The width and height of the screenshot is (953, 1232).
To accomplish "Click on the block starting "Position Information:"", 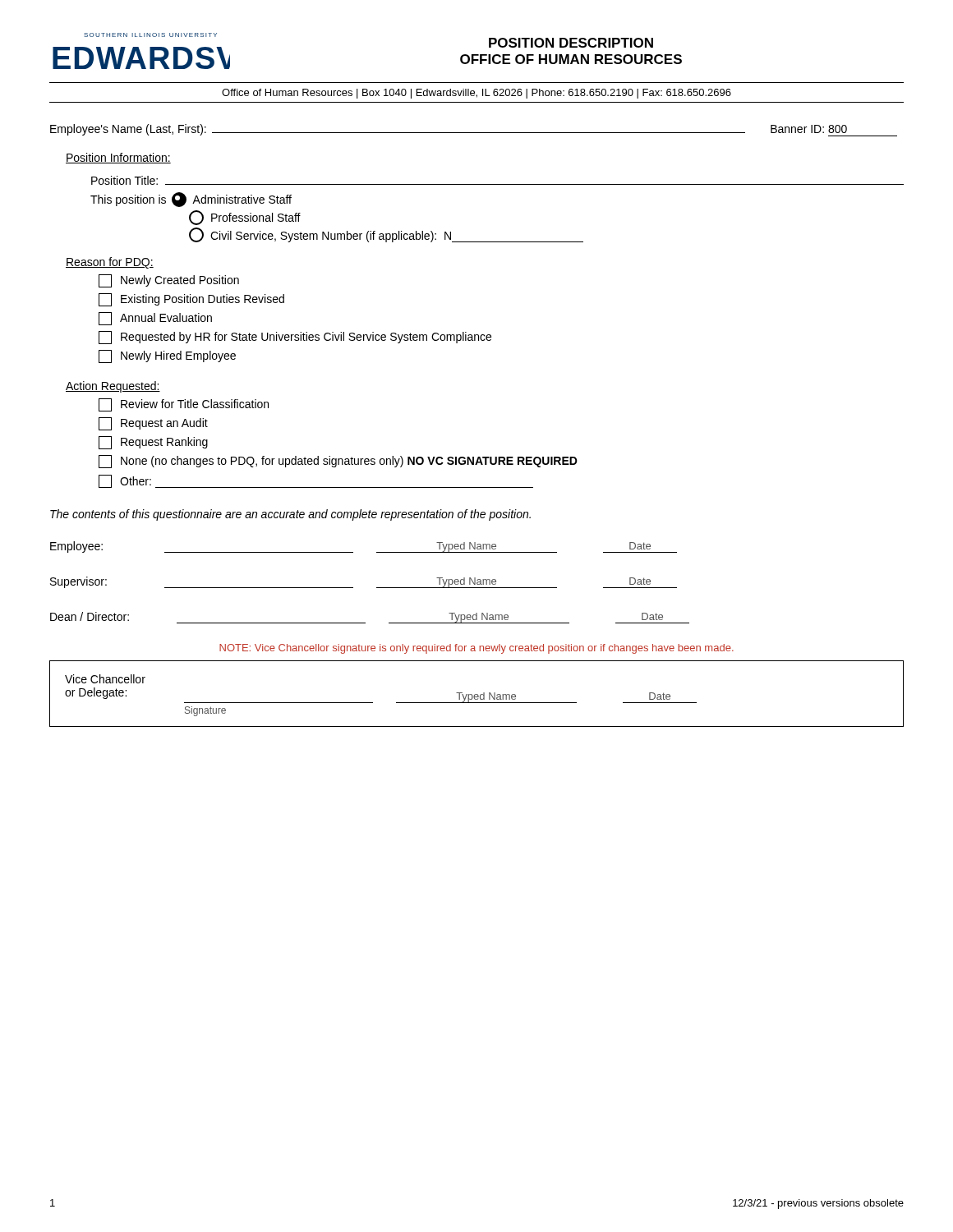I will click(118, 158).
